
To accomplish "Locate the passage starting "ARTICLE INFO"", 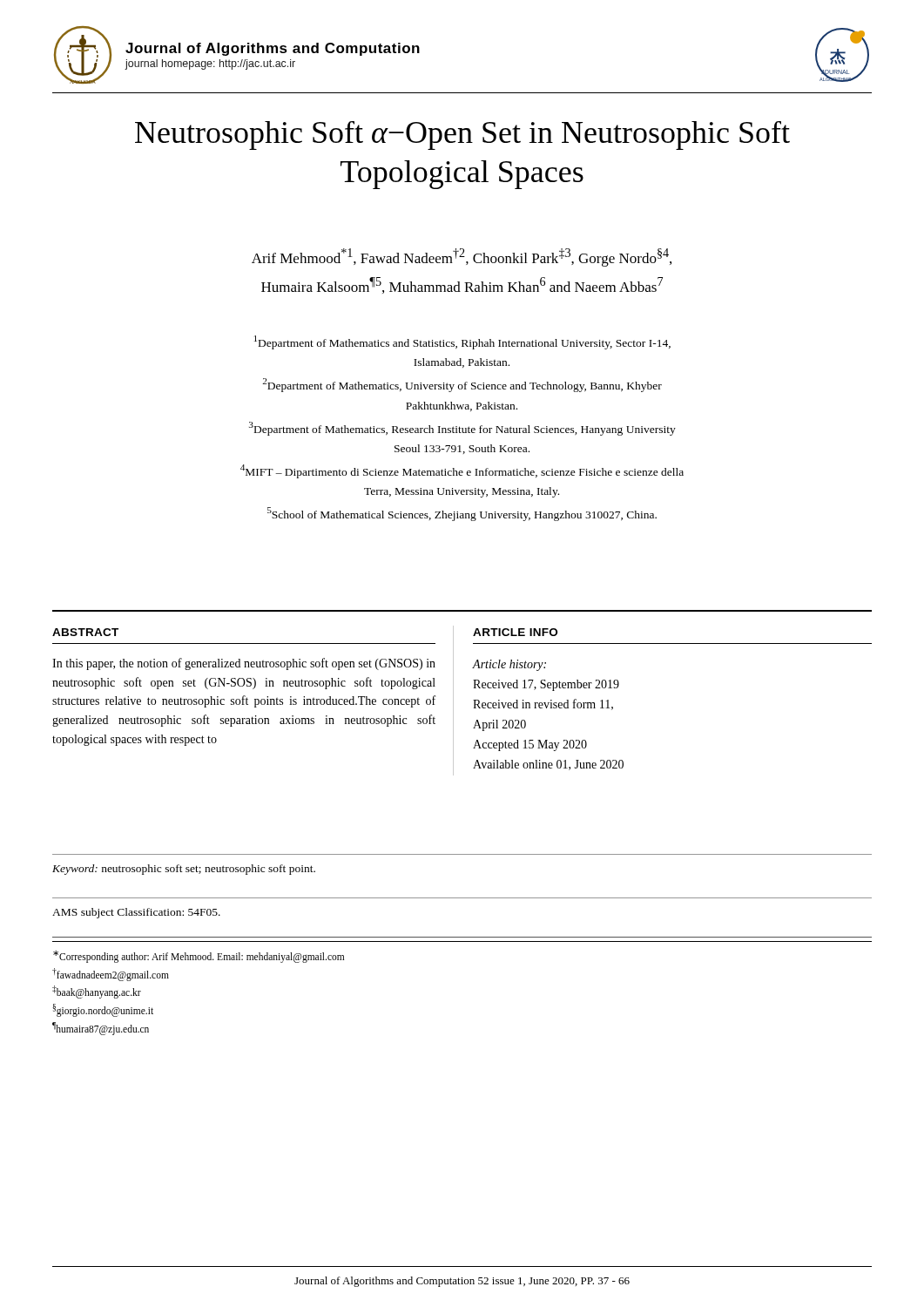I will 516,632.
